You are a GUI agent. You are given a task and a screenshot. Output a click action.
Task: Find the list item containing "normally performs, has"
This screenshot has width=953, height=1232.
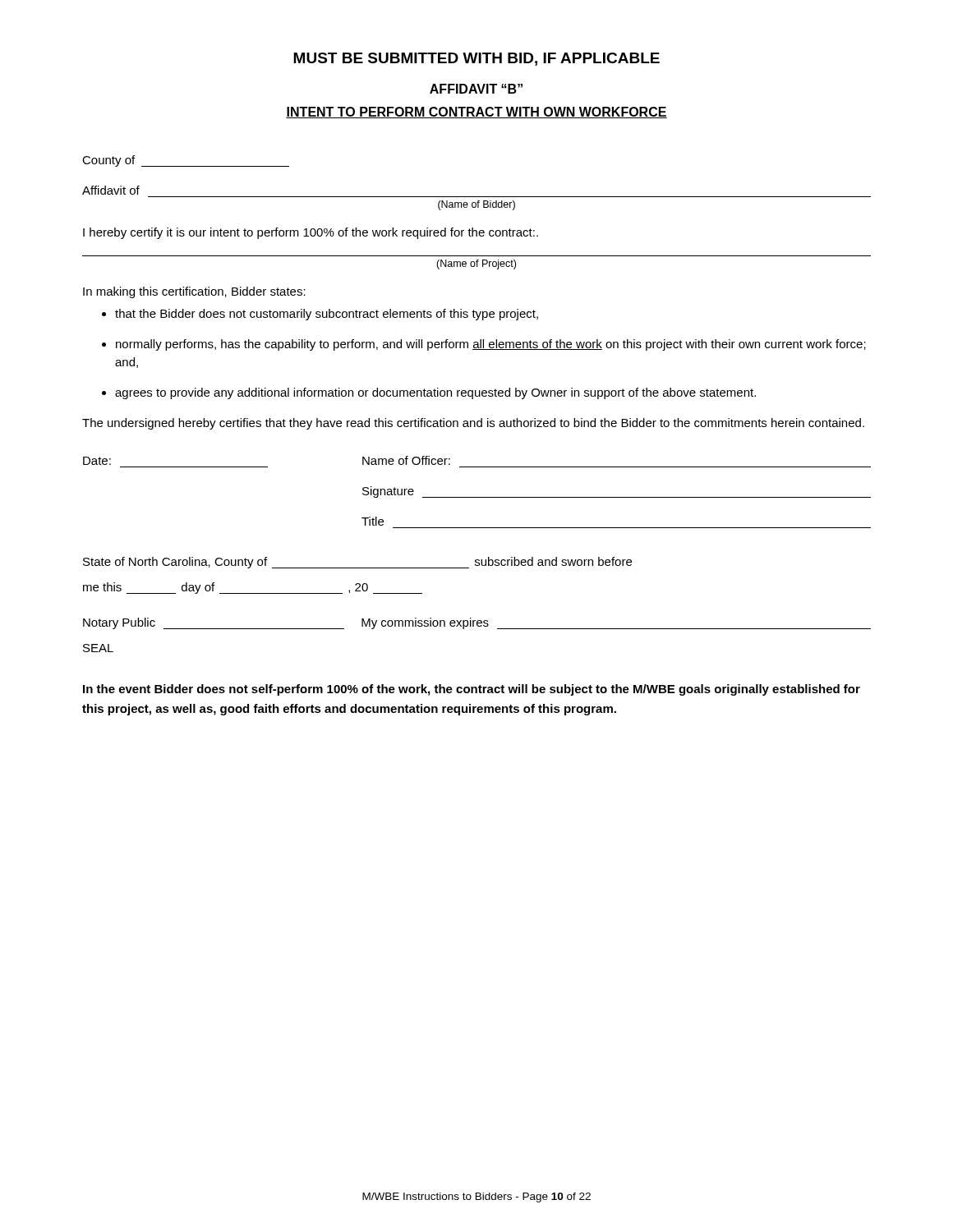pos(491,353)
